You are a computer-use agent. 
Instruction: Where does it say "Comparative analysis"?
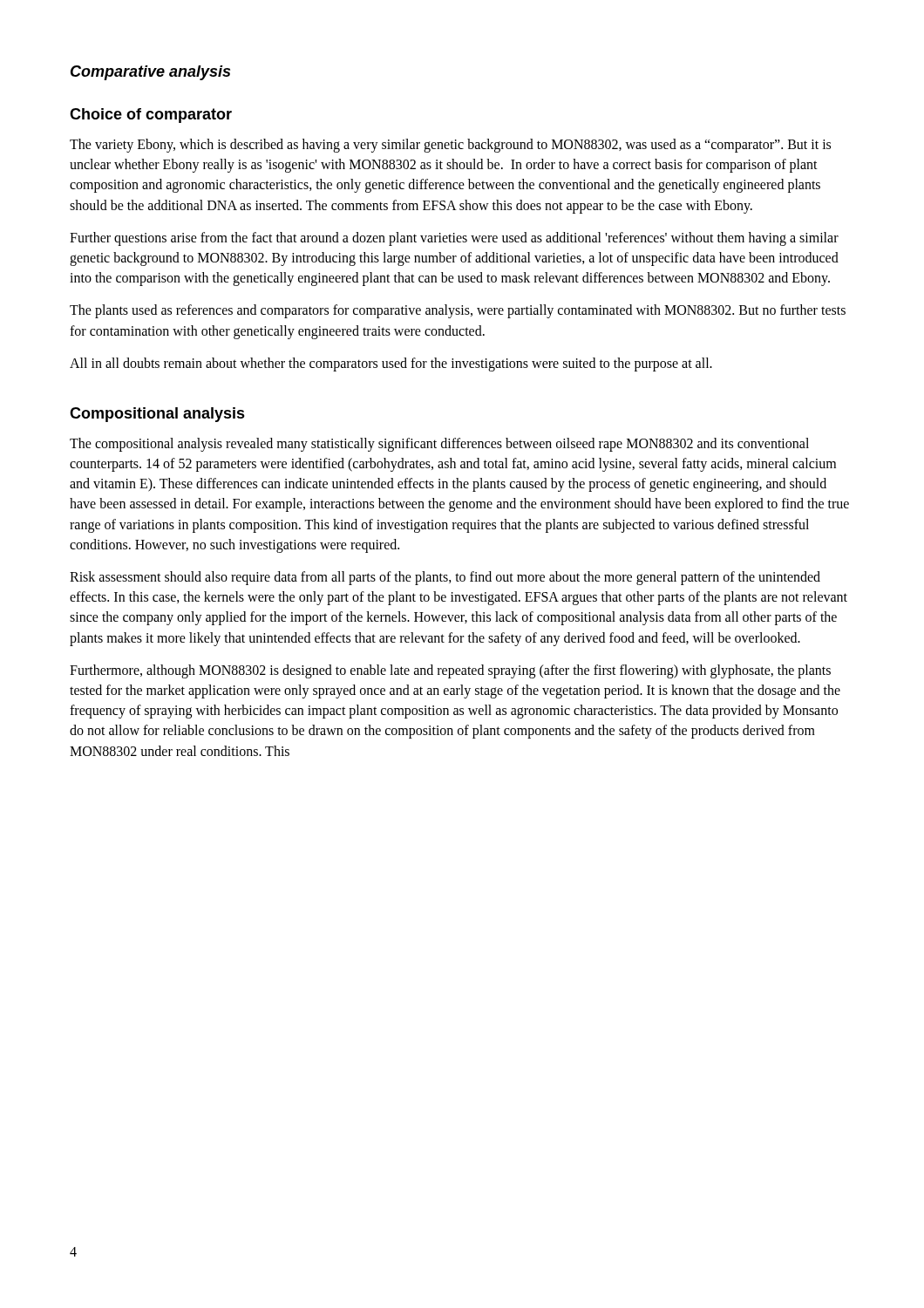tap(150, 71)
